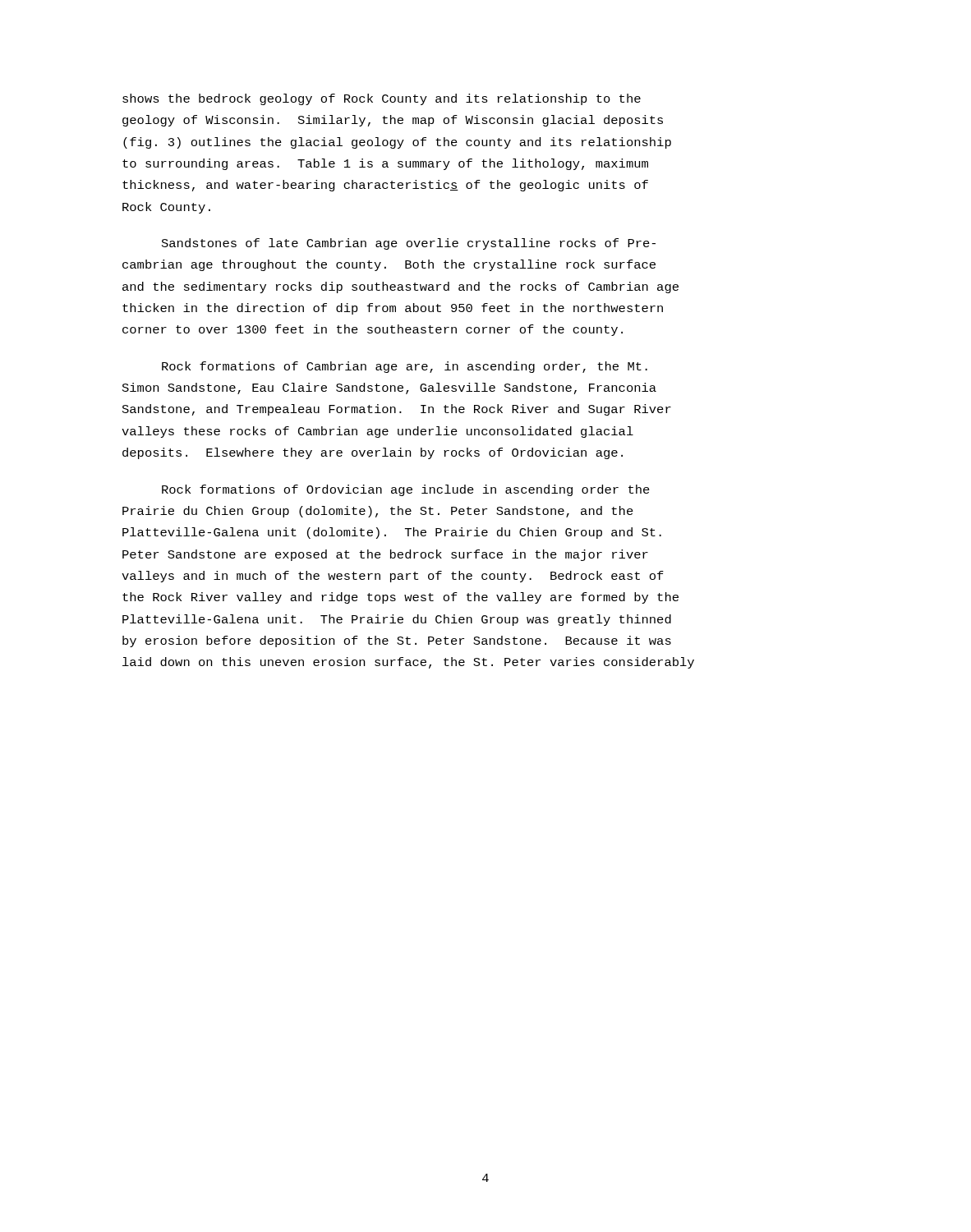Find the passage starting "Rock formations of Cambrian age"

tap(489, 410)
